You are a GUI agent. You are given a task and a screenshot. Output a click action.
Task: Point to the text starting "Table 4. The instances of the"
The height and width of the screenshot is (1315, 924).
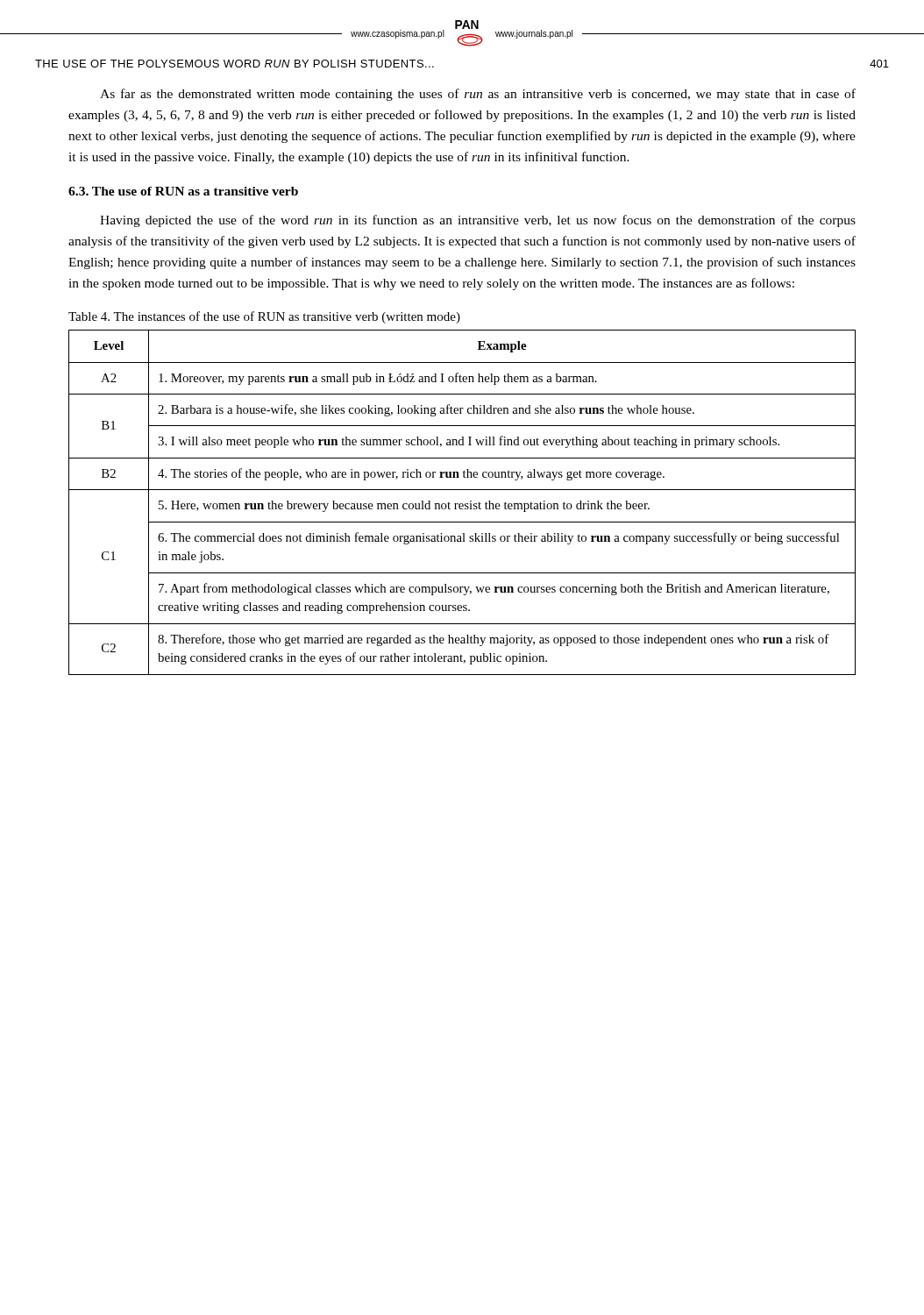click(462, 317)
